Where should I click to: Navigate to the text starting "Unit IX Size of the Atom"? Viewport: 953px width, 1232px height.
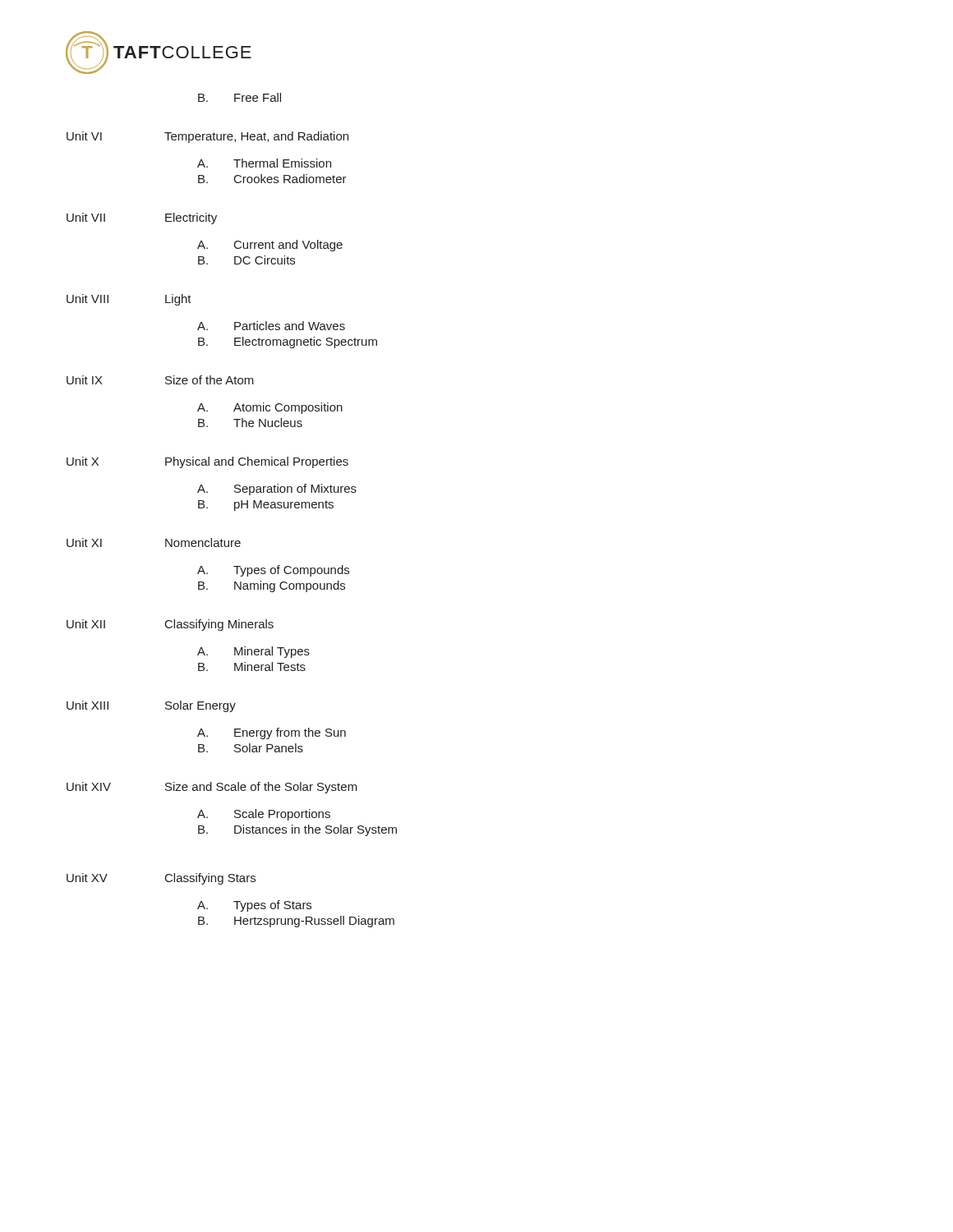point(160,380)
